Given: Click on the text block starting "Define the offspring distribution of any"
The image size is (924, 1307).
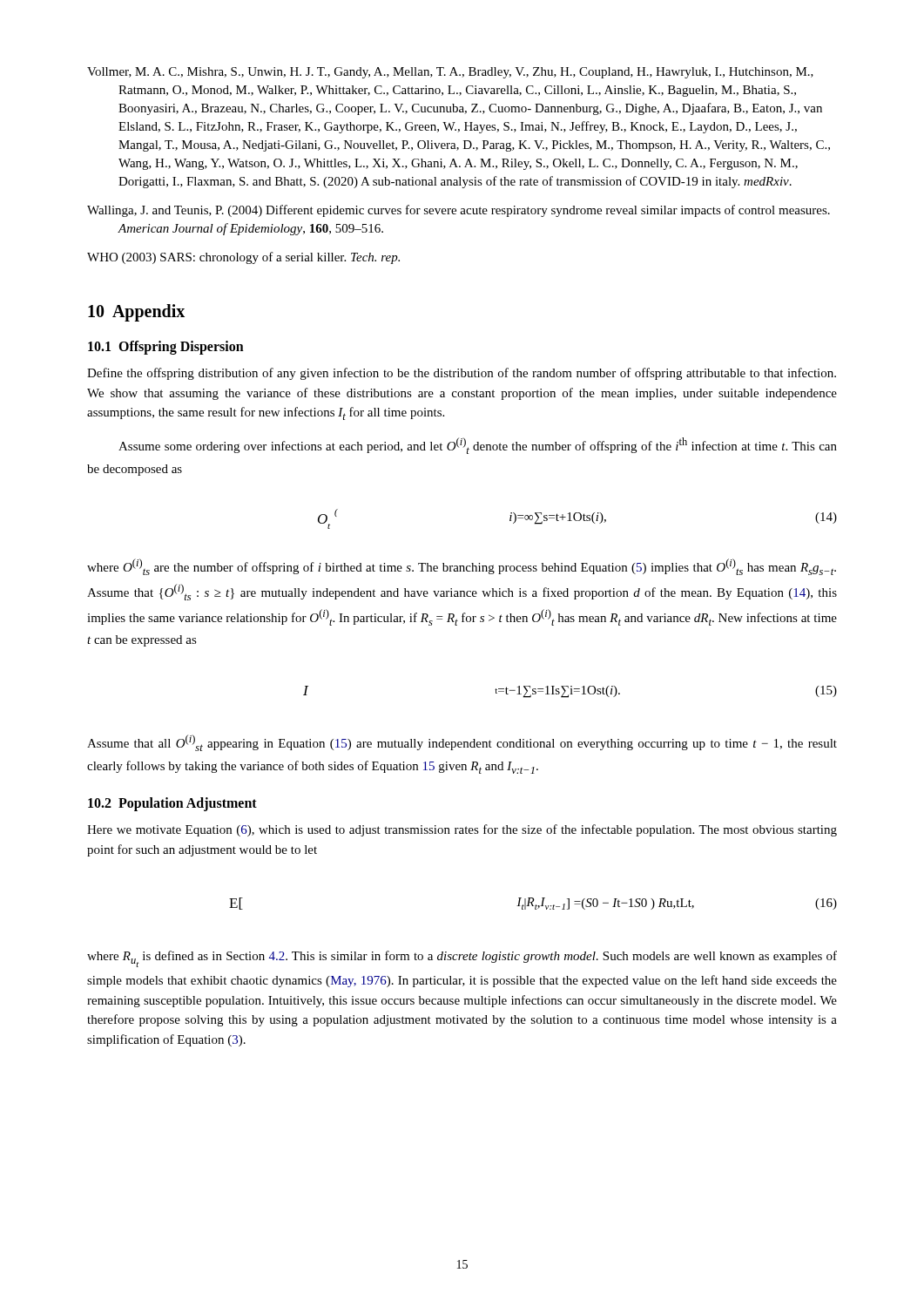Looking at the screenshot, I should coord(462,394).
